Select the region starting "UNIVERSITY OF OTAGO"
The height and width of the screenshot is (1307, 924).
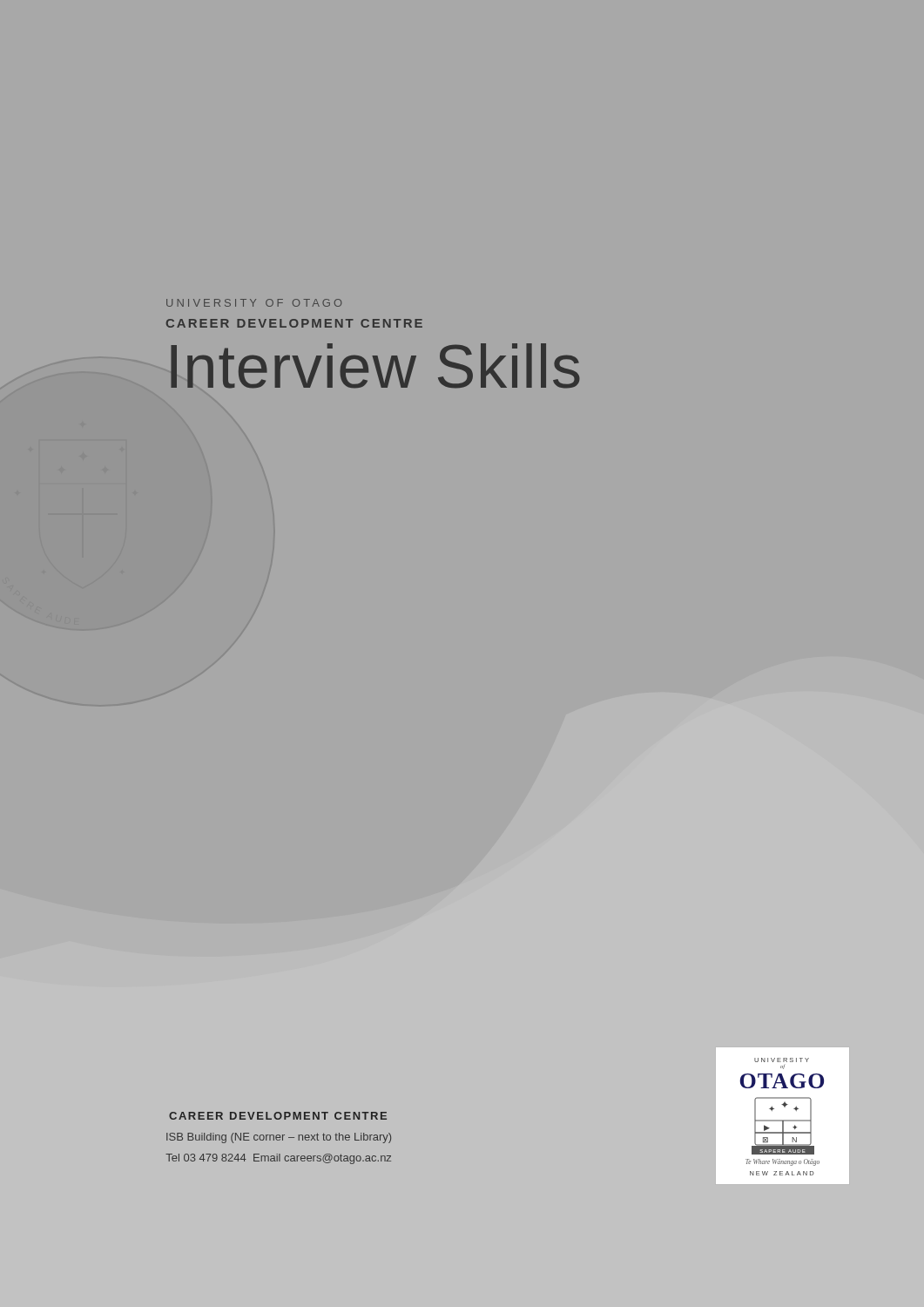[x=255, y=303]
